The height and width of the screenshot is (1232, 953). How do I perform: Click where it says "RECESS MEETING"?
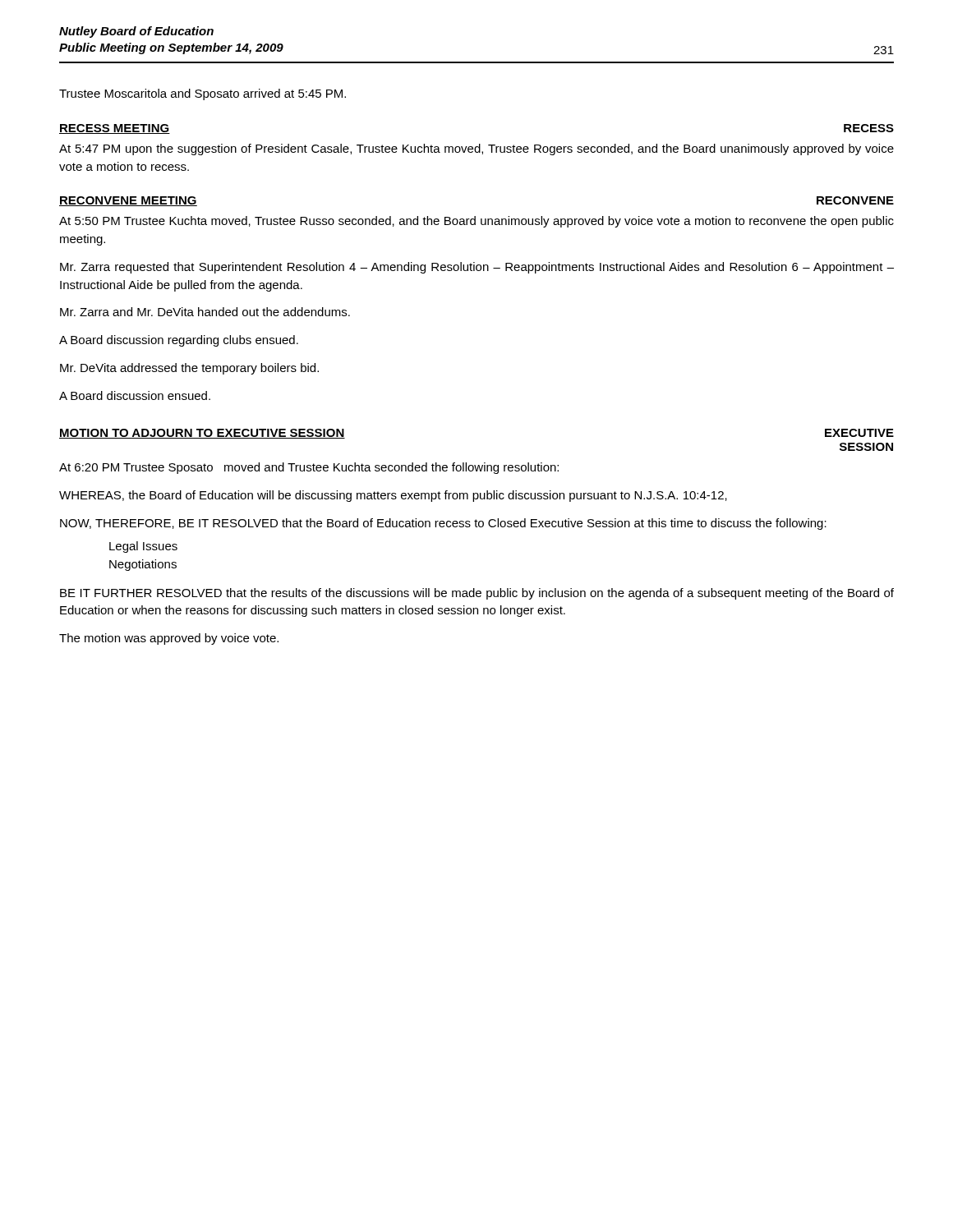pos(114,128)
